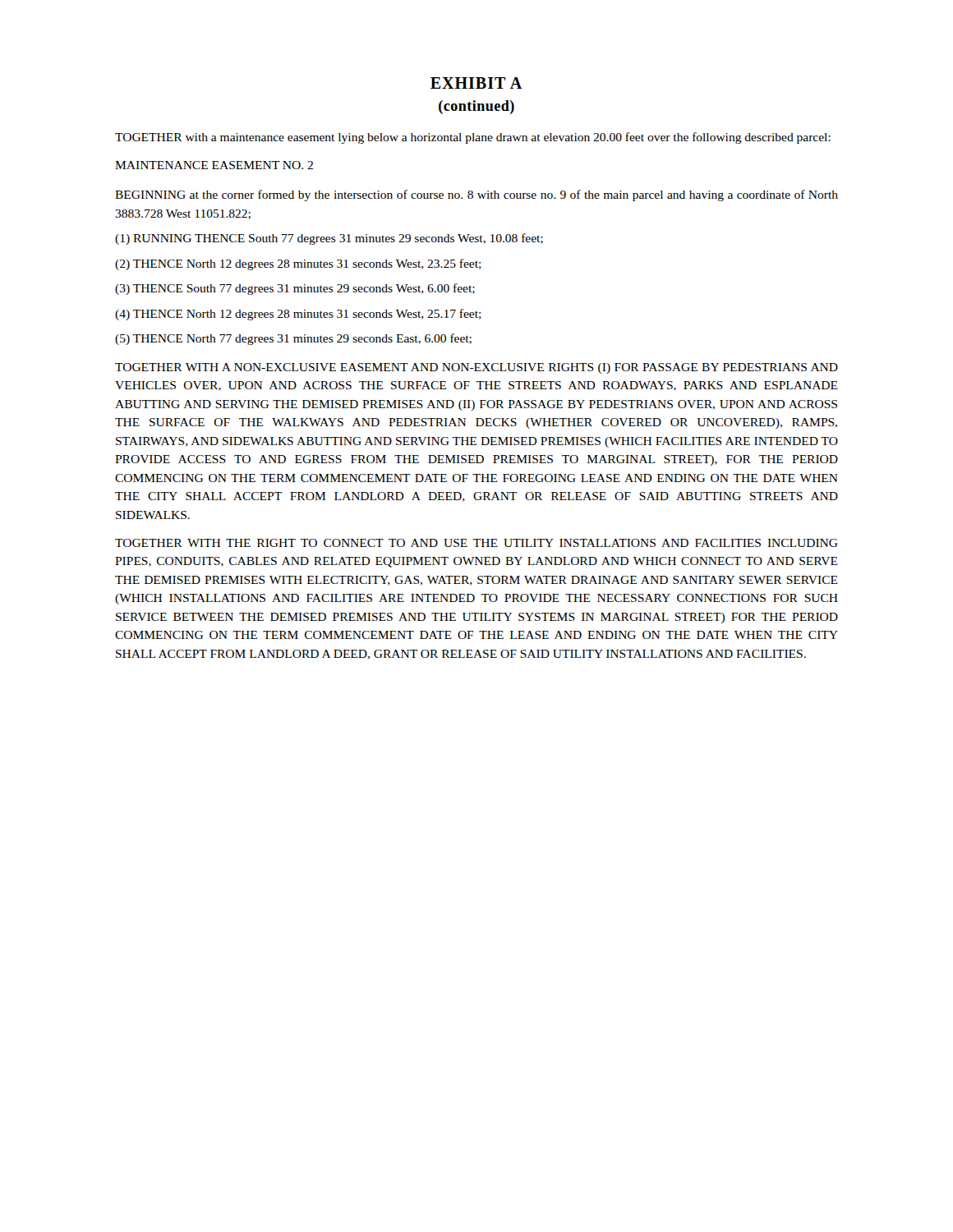The height and width of the screenshot is (1232, 953).
Task: Click the passage that begins "(4) THENCE North 12 degrees"
Action: pos(298,313)
